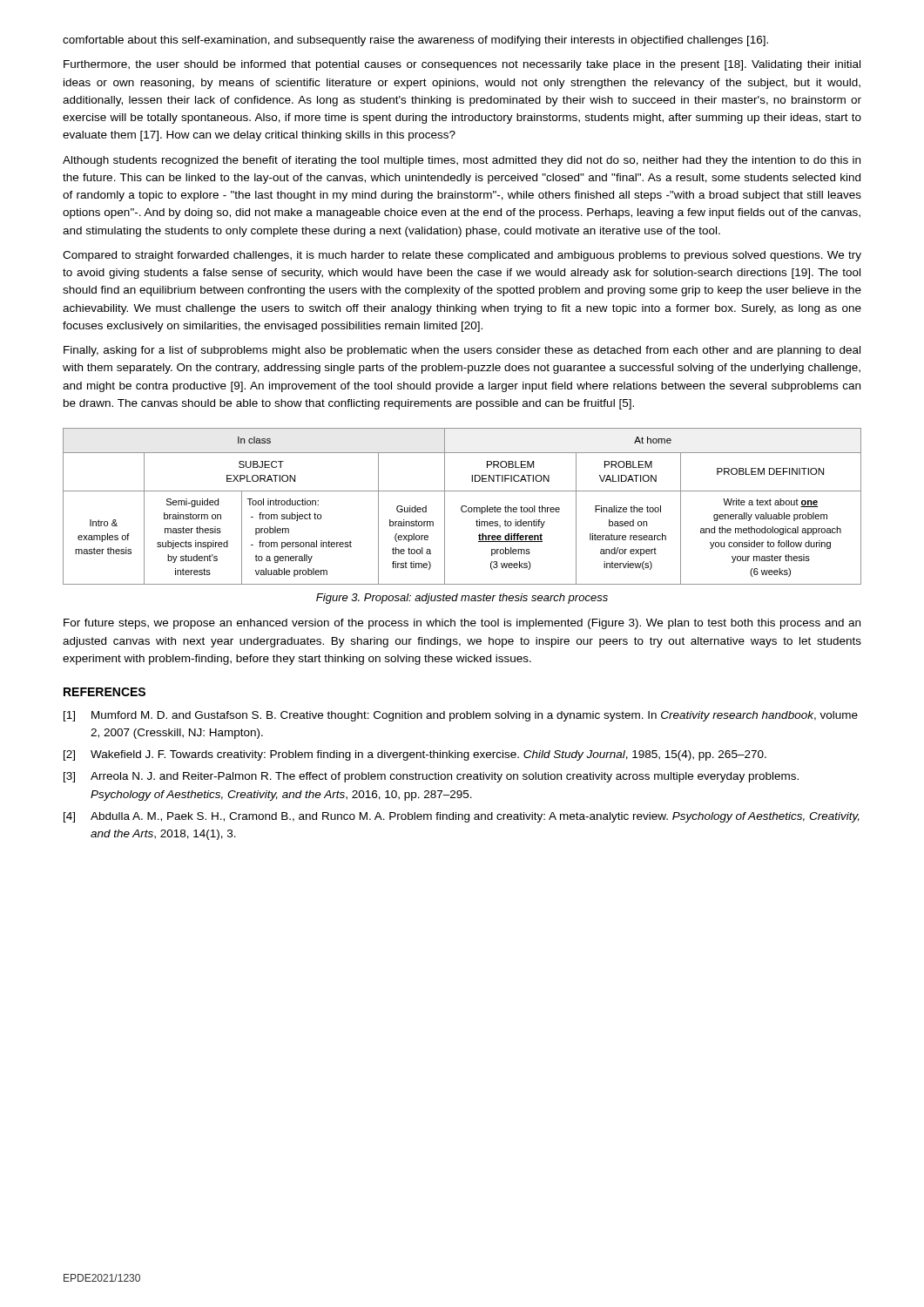Find the block on this page that starts "Although students recognized the"
This screenshot has width=924, height=1307.
point(462,195)
